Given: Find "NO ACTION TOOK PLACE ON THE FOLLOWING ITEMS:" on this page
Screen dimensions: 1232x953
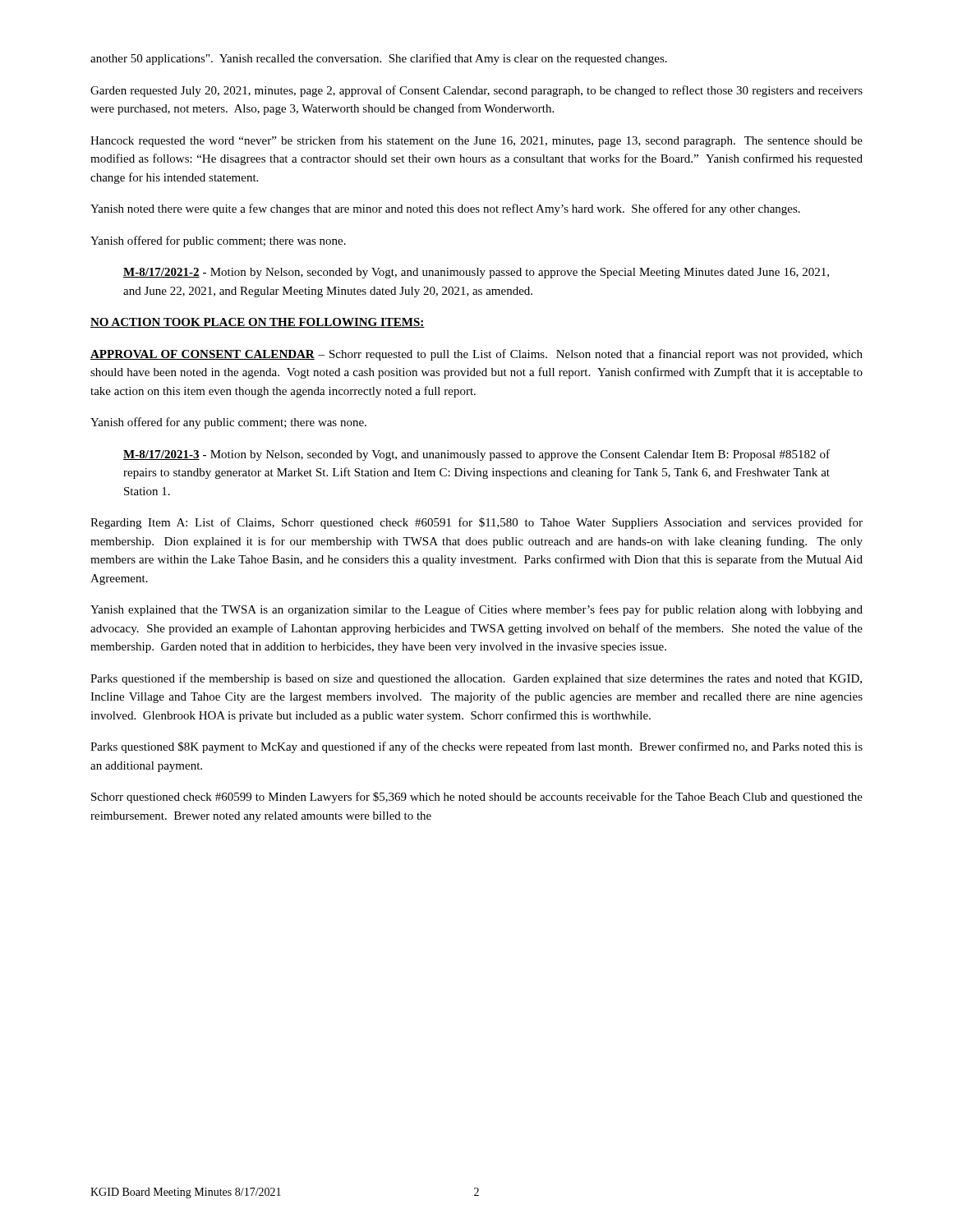Looking at the screenshot, I should pos(257,322).
